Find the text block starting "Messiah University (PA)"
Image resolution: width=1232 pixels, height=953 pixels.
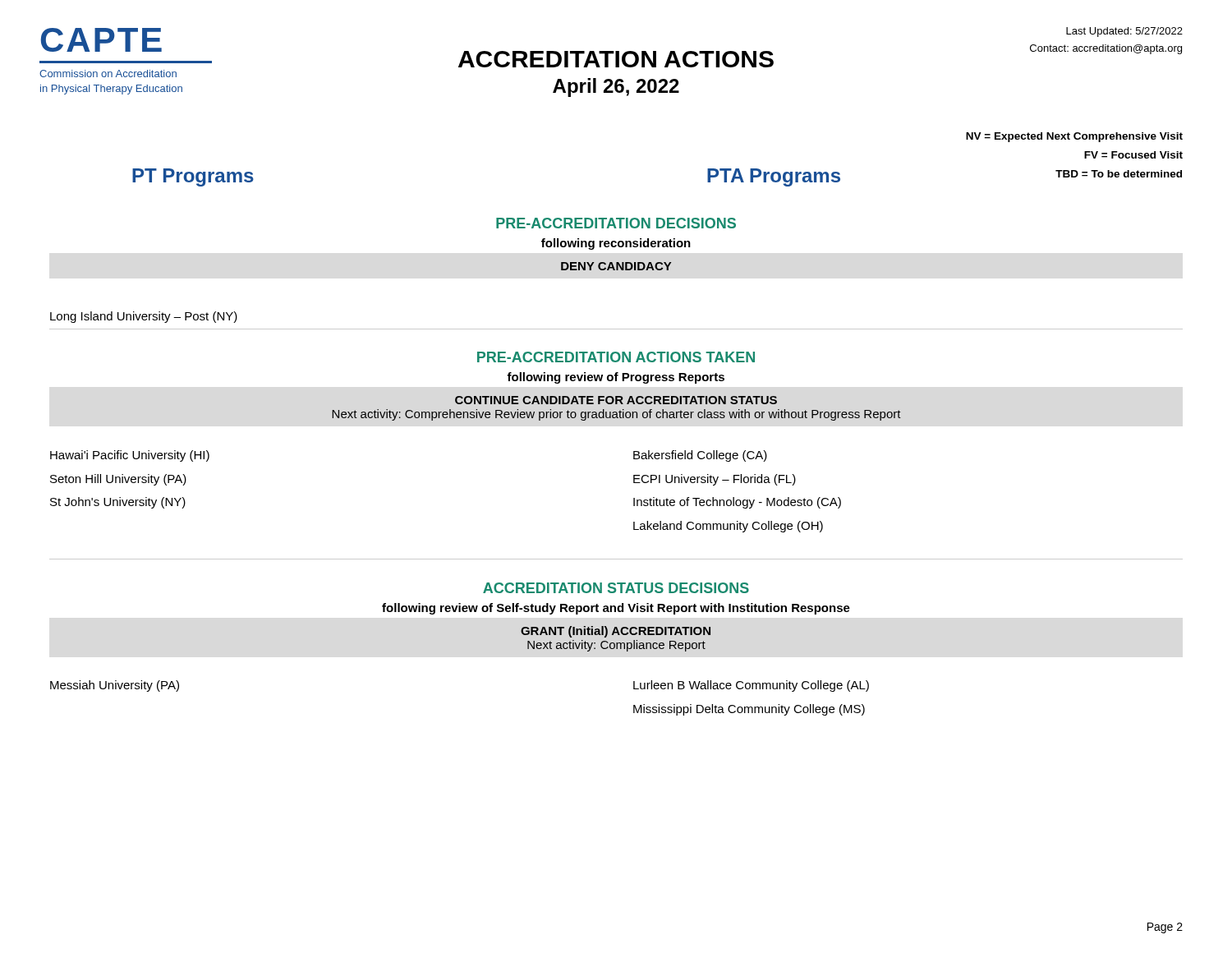115,685
